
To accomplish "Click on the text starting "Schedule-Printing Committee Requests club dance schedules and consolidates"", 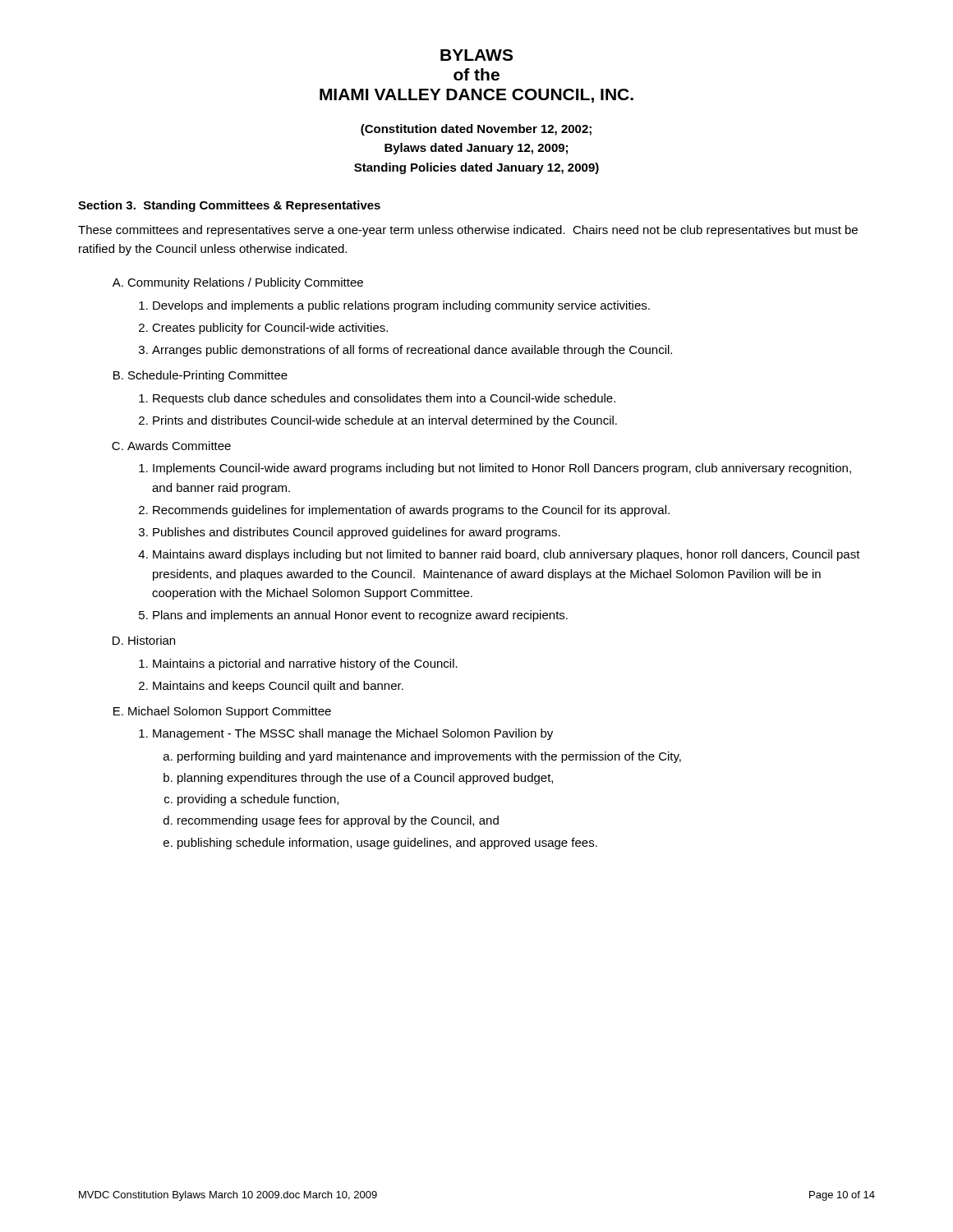I will tap(501, 399).
